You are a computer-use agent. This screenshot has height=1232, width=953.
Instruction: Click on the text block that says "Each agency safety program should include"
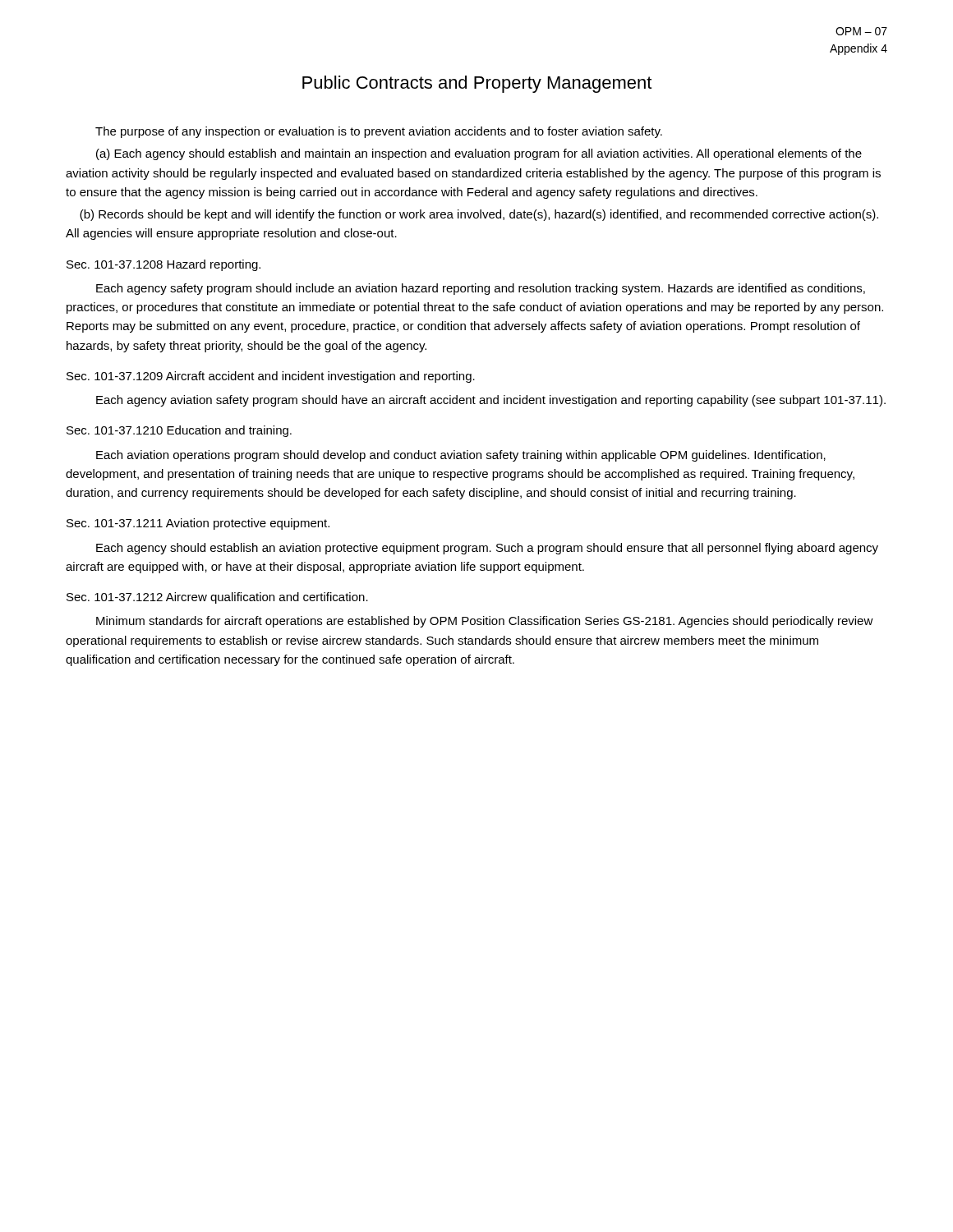(x=476, y=316)
